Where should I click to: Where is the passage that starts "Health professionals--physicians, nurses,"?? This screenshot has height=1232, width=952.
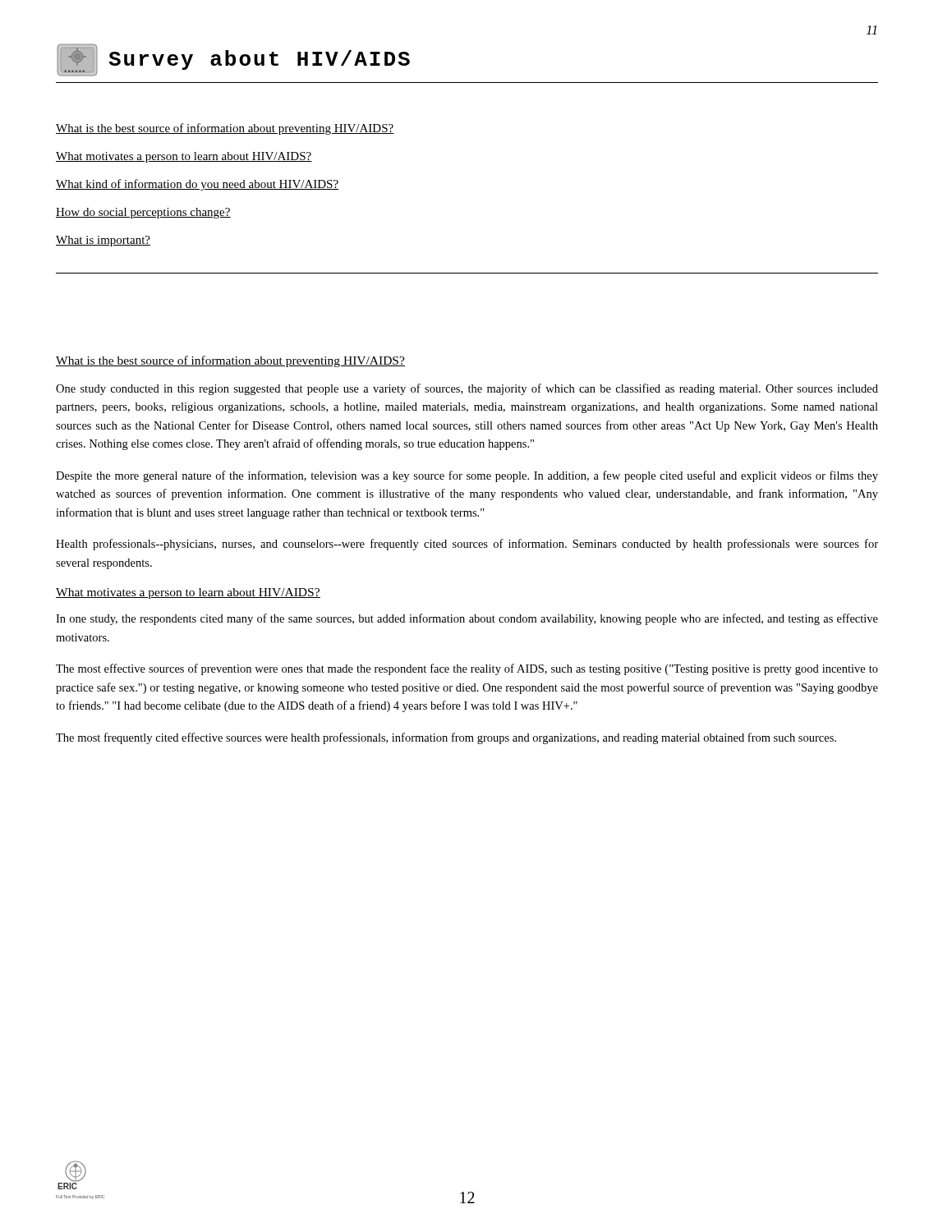[x=467, y=553]
